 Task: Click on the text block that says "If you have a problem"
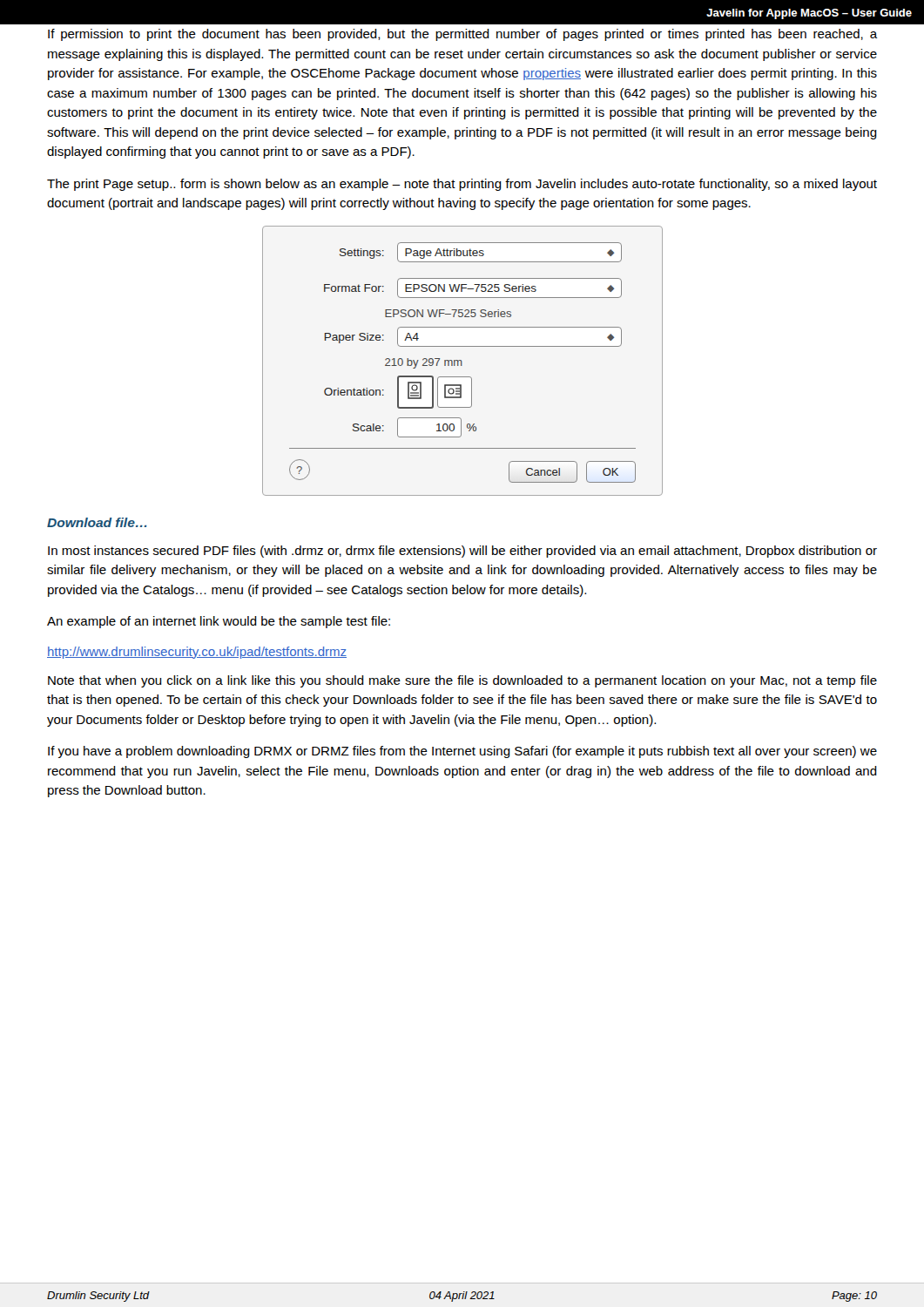point(462,770)
